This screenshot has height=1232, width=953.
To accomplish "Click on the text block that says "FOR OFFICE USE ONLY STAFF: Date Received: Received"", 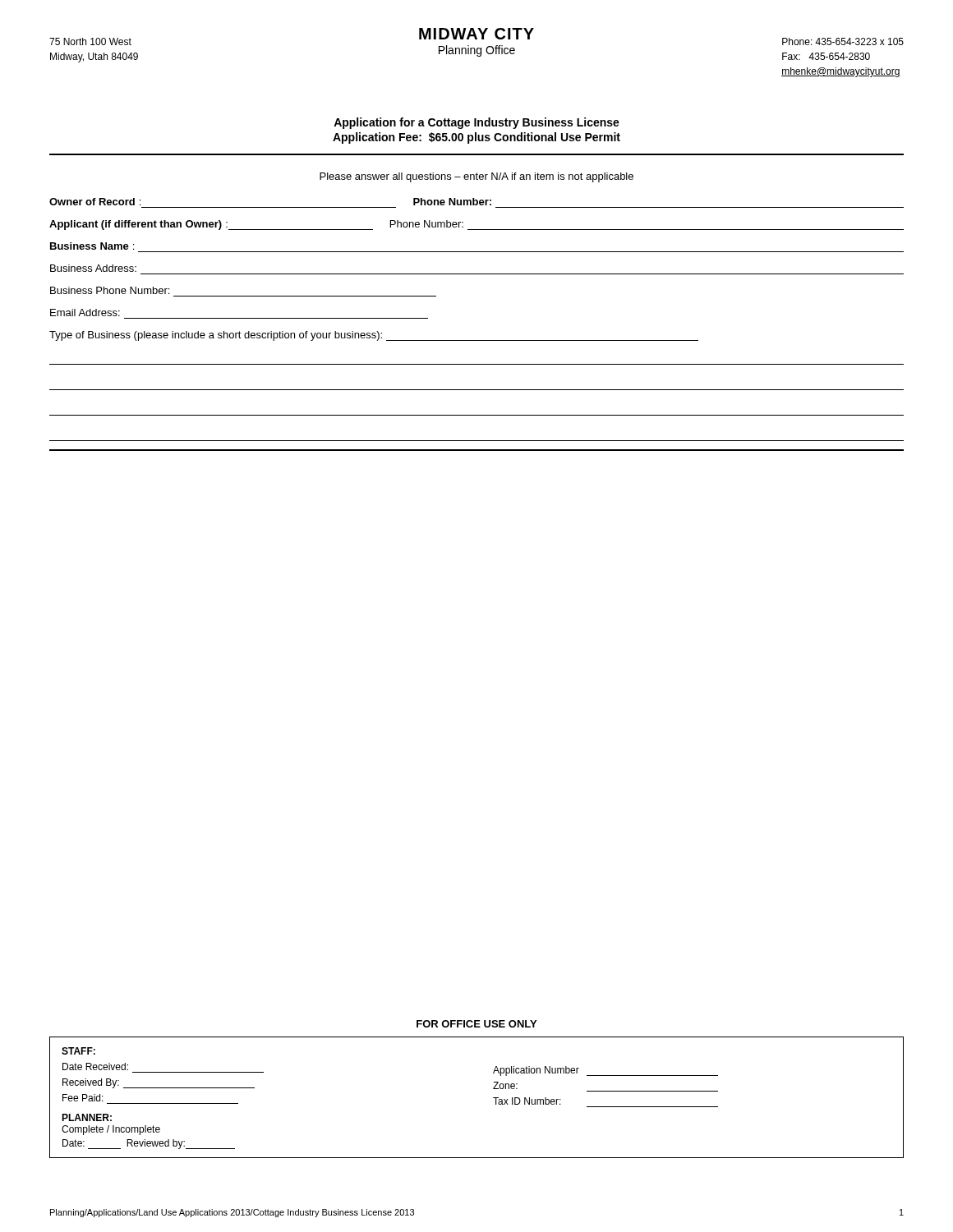I will point(476,1088).
